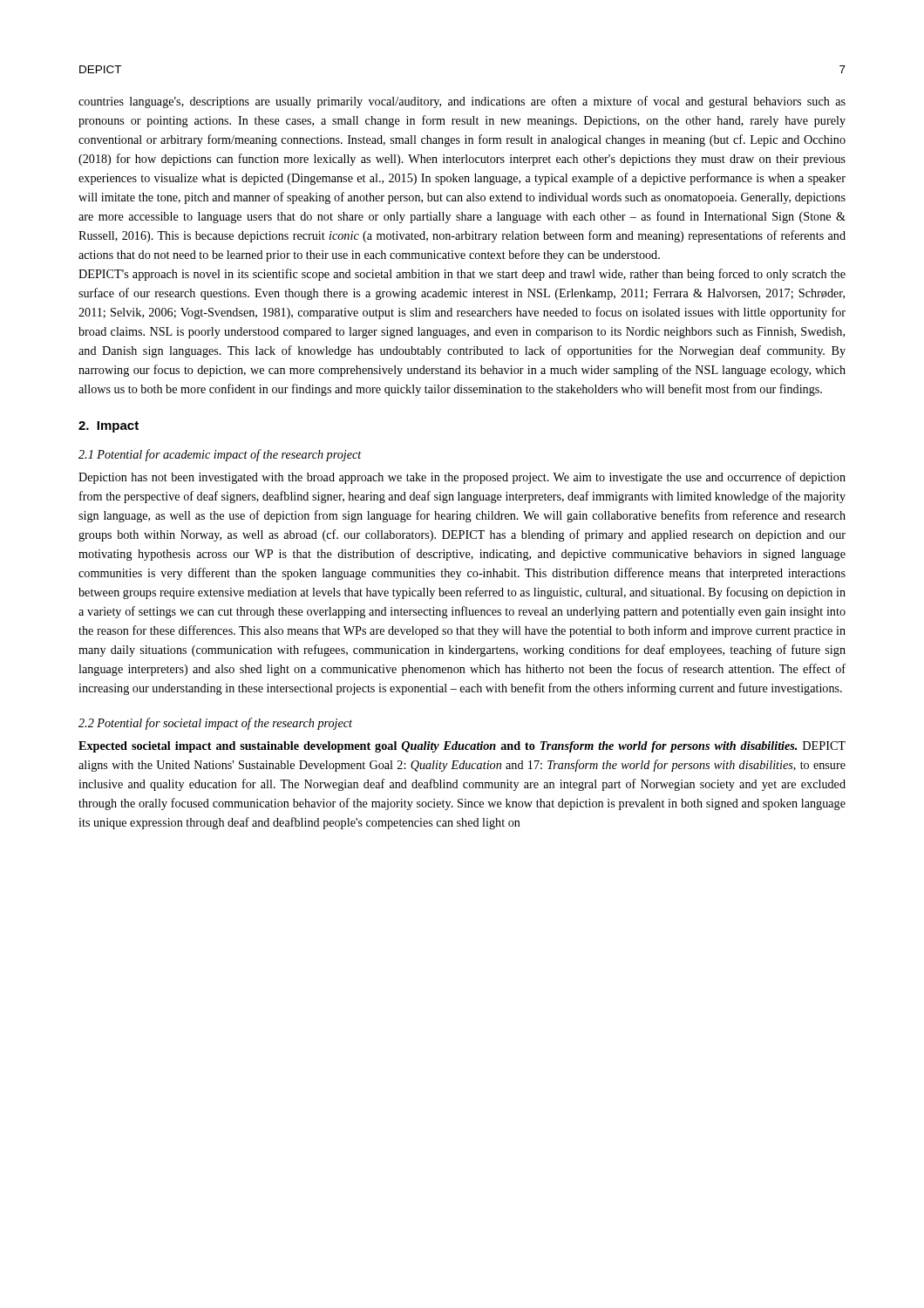The width and height of the screenshot is (924, 1308).
Task: Find the block starting "DEPICT's approach is novel in its scientific"
Action: 462,331
